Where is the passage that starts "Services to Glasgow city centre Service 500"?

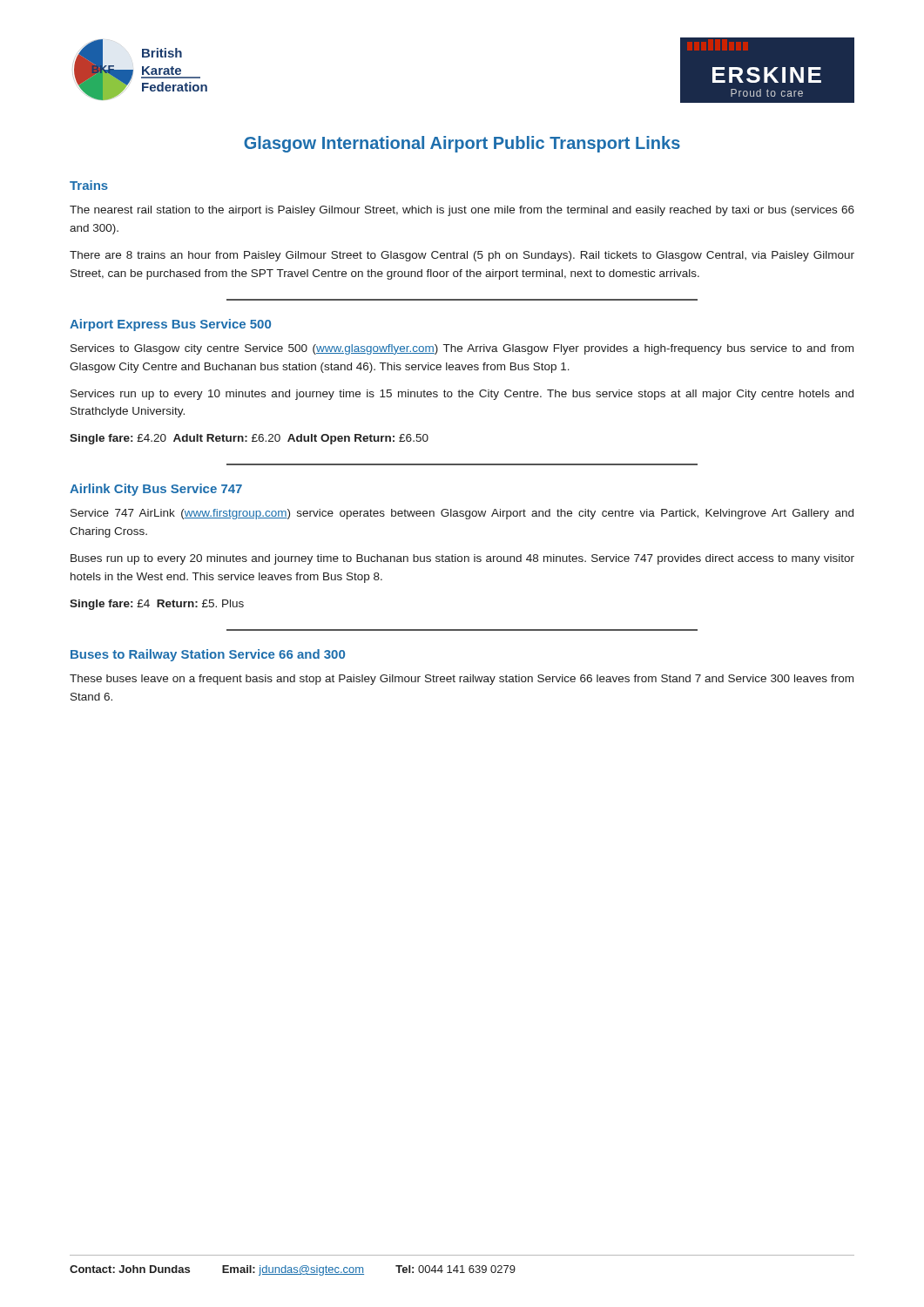coord(462,357)
